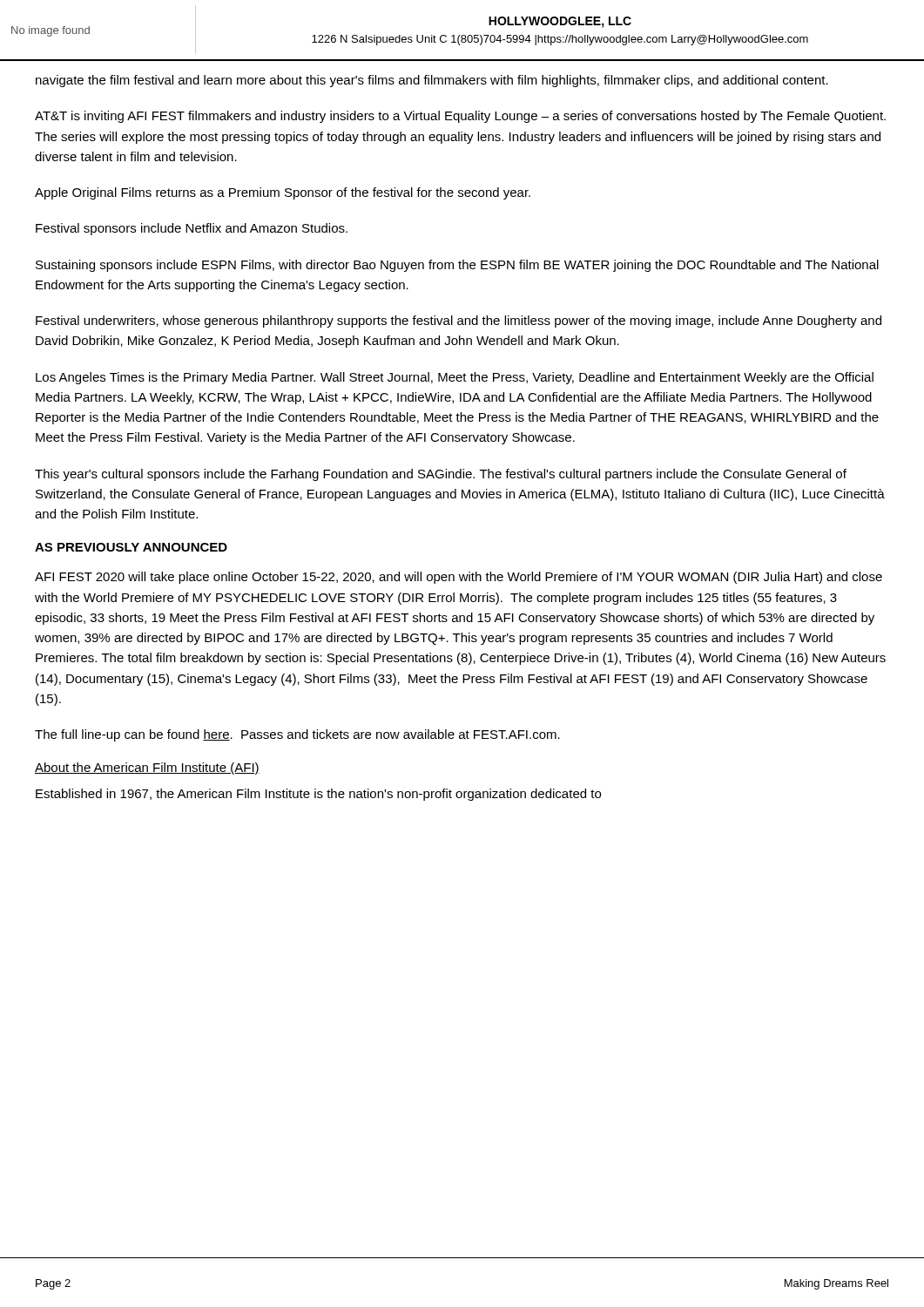Viewport: 924px width, 1307px height.
Task: Click on the text starting "About the American Film Institute"
Action: coord(147,767)
